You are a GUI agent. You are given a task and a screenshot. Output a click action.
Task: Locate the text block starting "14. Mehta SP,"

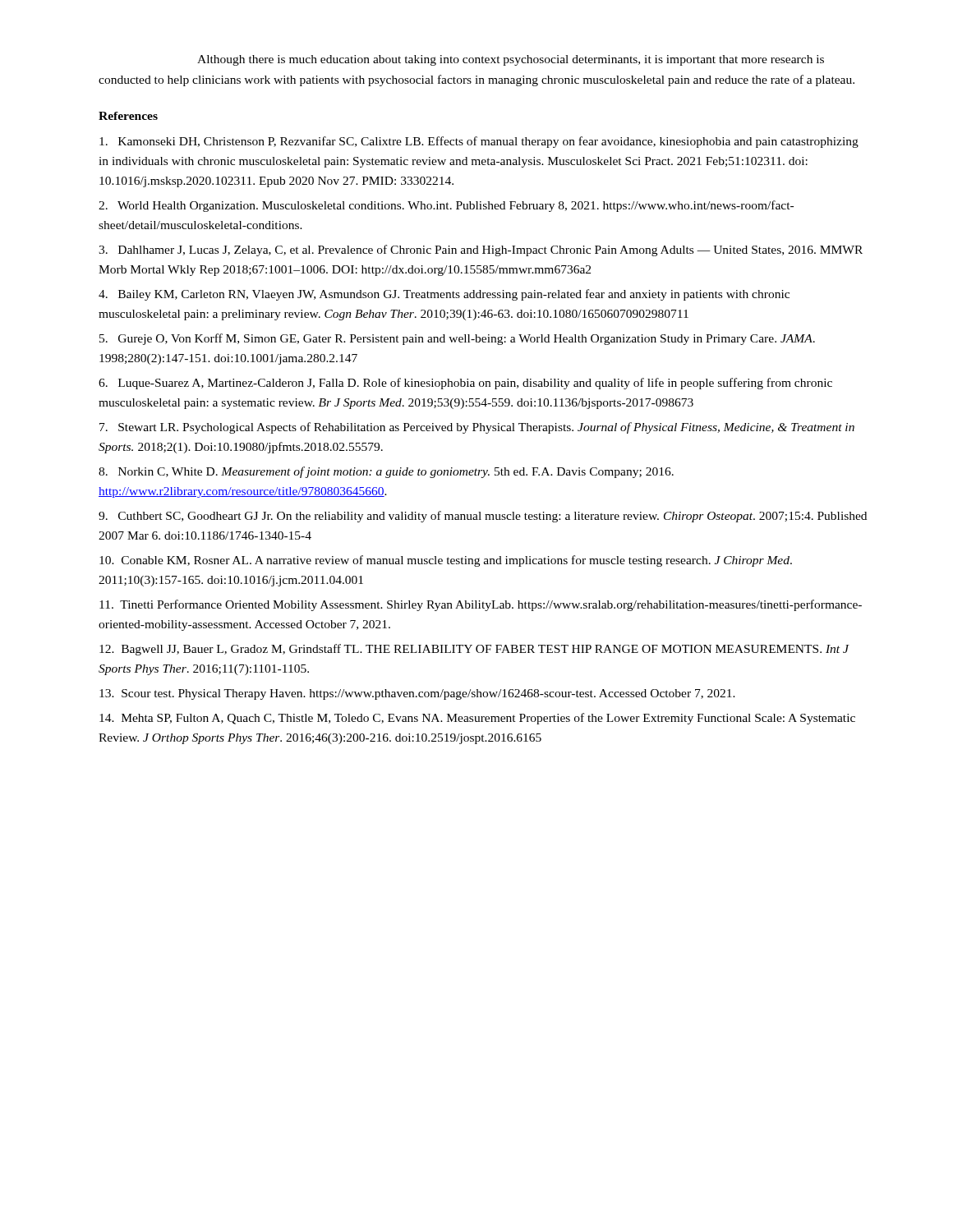[485, 728]
